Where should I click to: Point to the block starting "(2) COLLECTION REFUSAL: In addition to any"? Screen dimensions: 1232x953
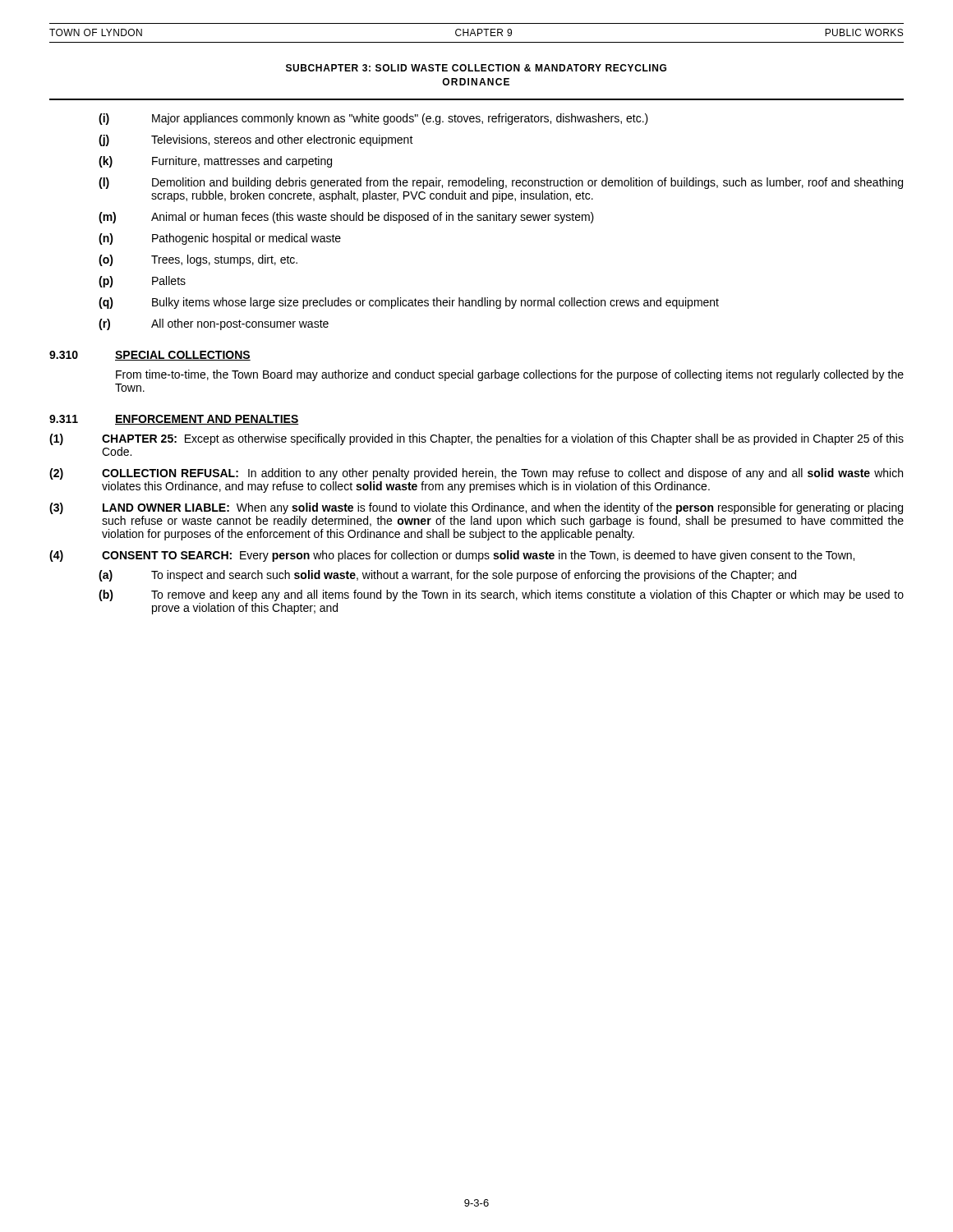click(x=476, y=480)
